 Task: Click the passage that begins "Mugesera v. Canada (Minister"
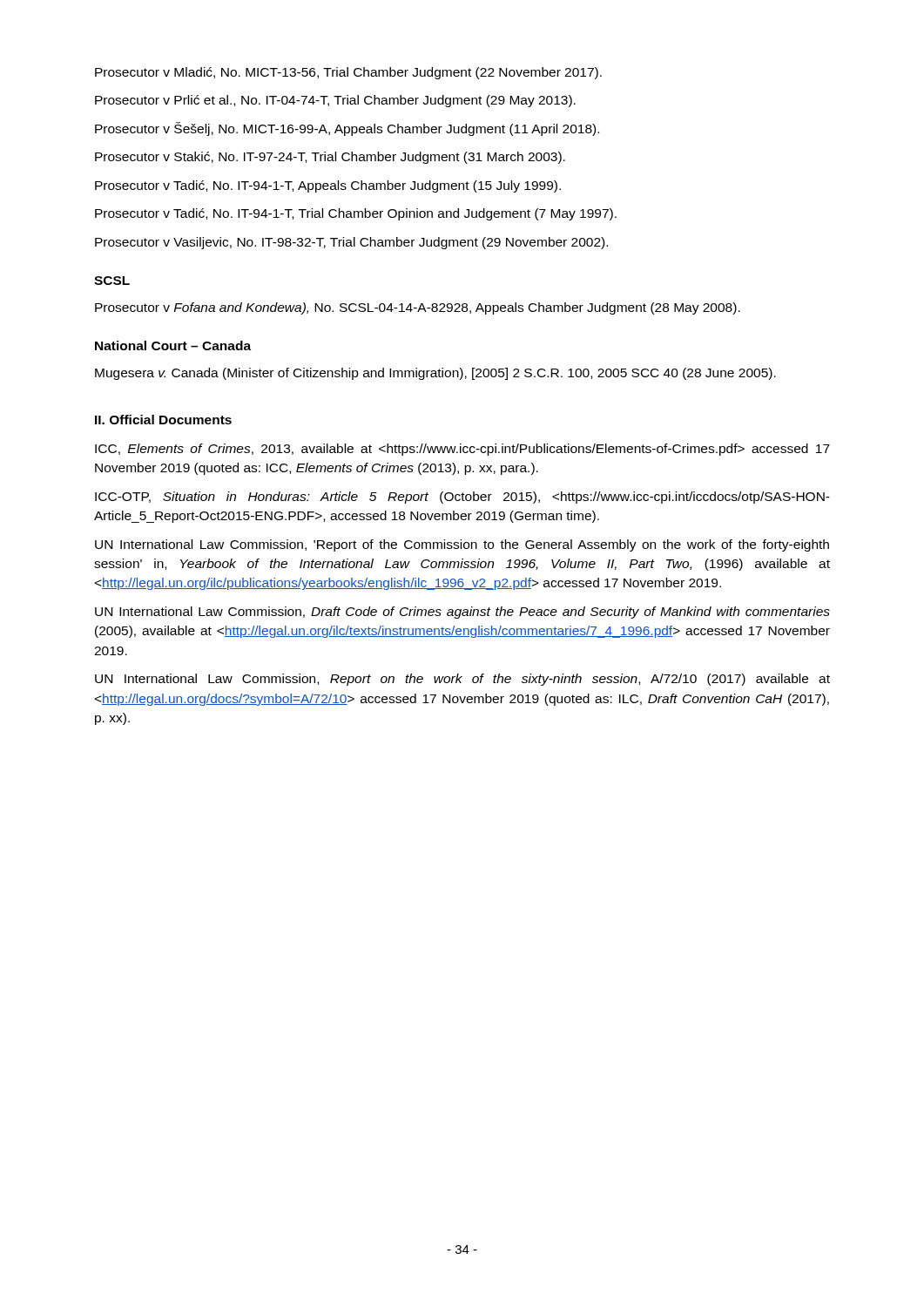point(435,372)
